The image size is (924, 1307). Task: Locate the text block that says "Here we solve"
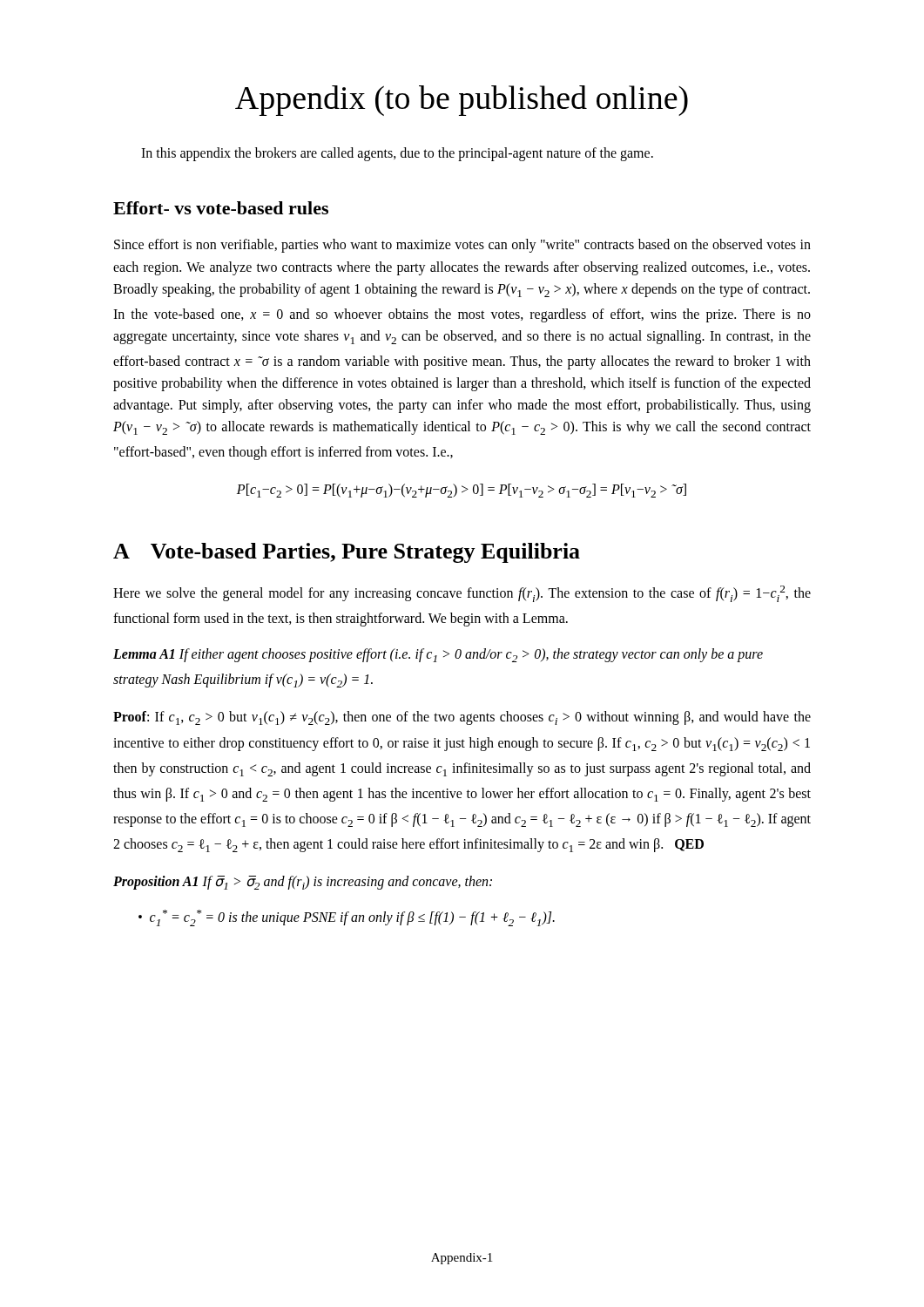(x=462, y=604)
